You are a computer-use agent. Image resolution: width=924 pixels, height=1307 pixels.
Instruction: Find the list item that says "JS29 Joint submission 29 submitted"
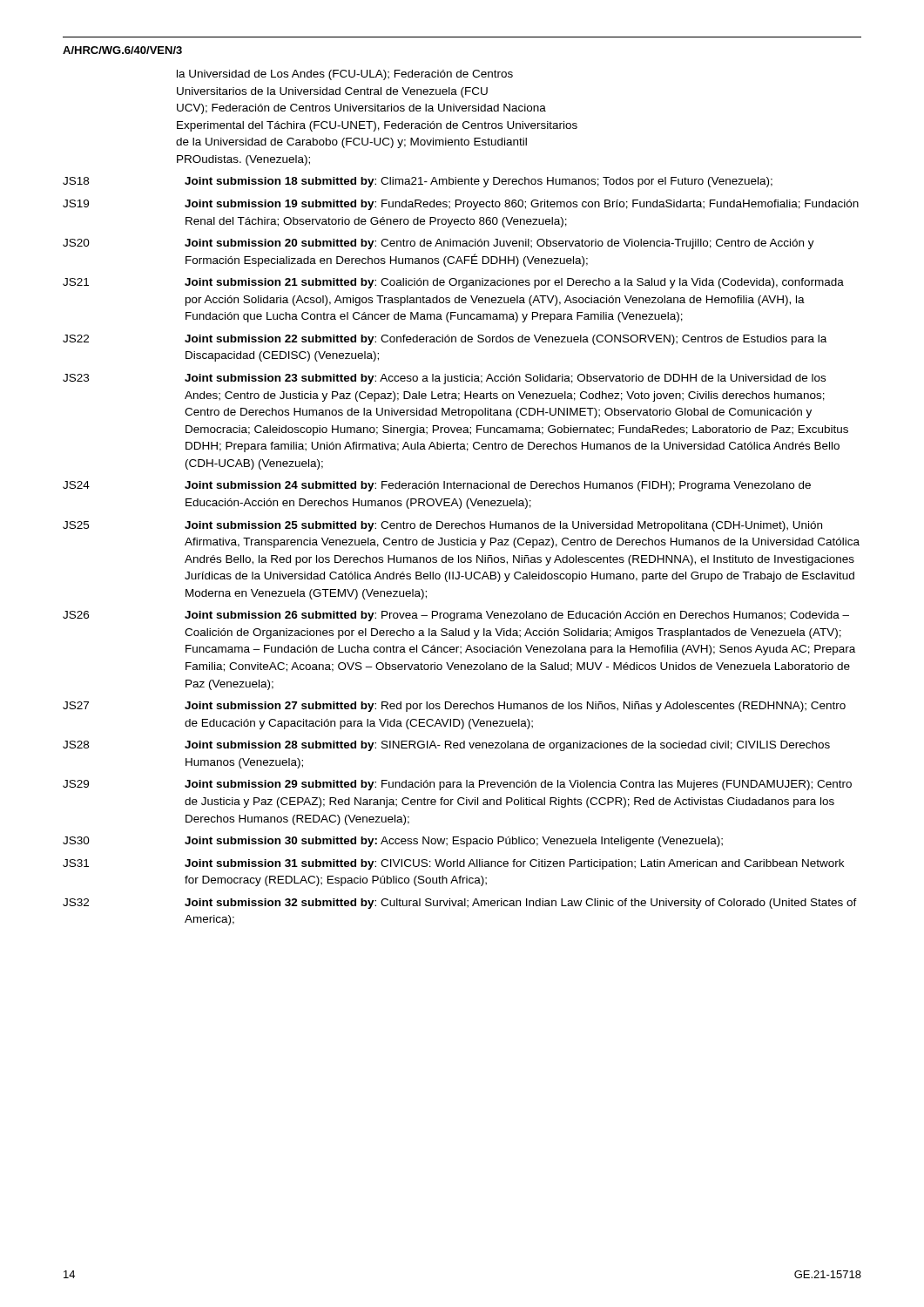pos(462,801)
